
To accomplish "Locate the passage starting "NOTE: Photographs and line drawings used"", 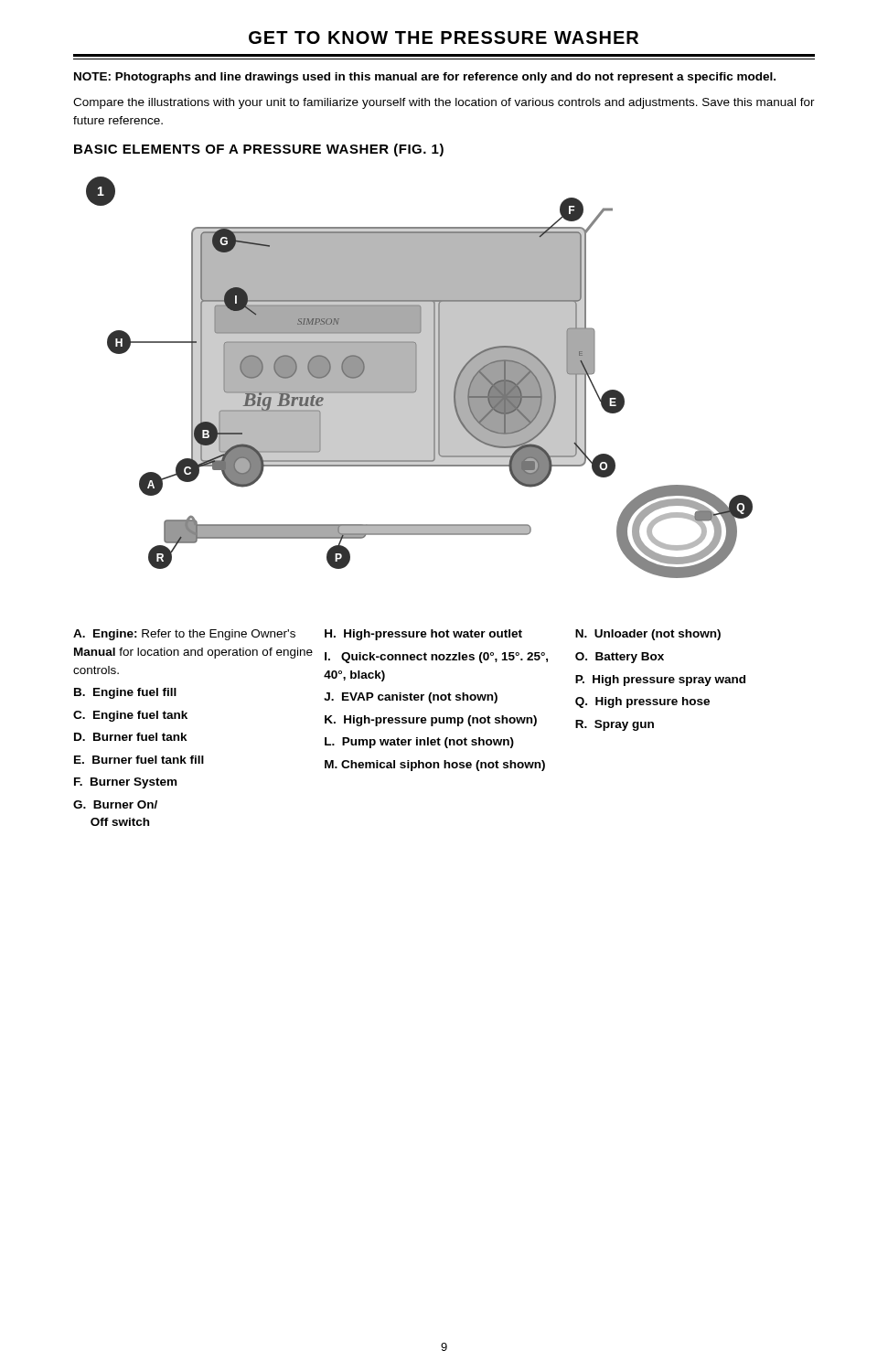I will pyautogui.click(x=444, y=77).
